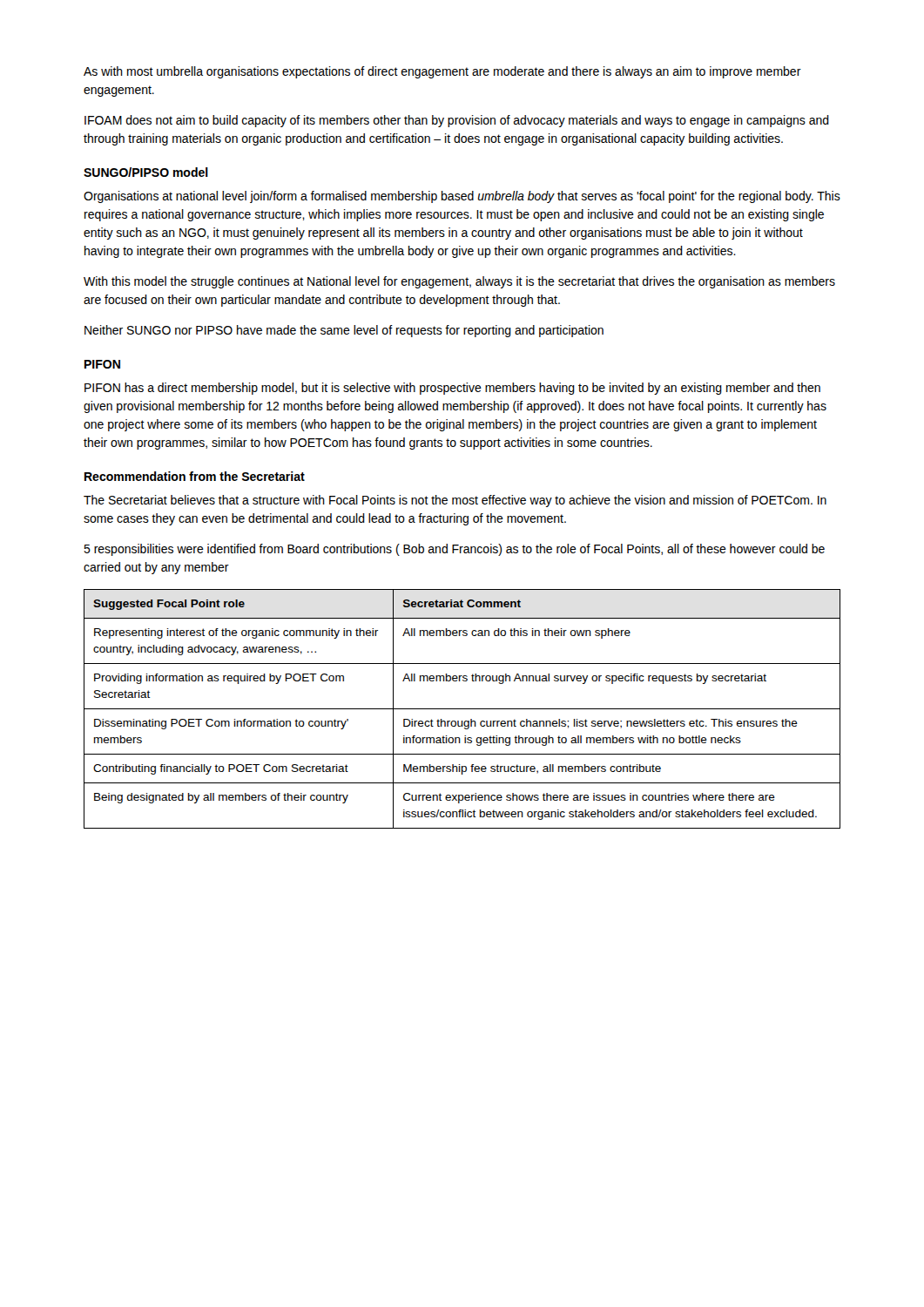Click on the section header containing "SUNGO/PIPSO model"
This screenshot has width=924, height=1307.
click(146, 173)
